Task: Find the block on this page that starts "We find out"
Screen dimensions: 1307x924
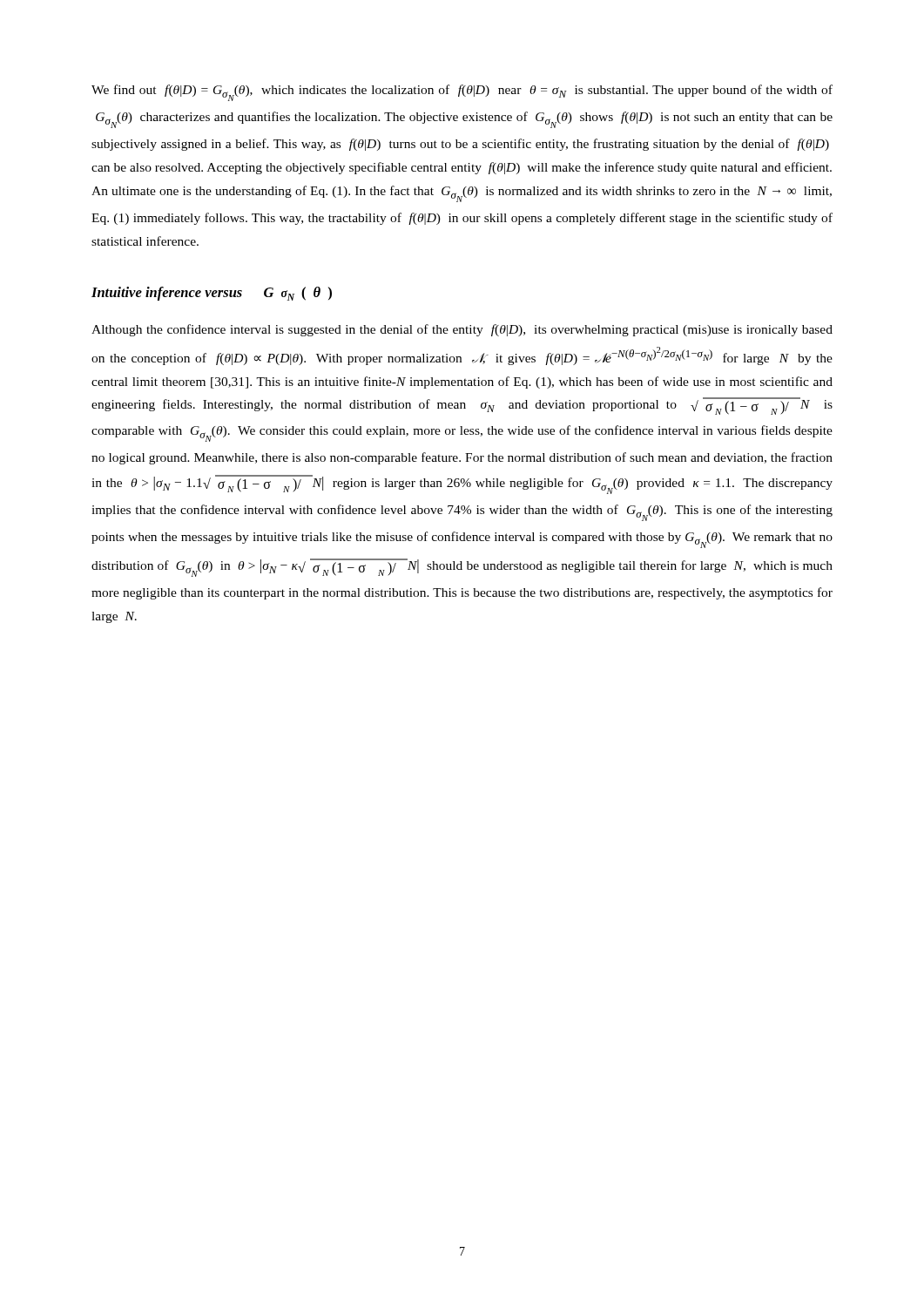Action: 462,165
